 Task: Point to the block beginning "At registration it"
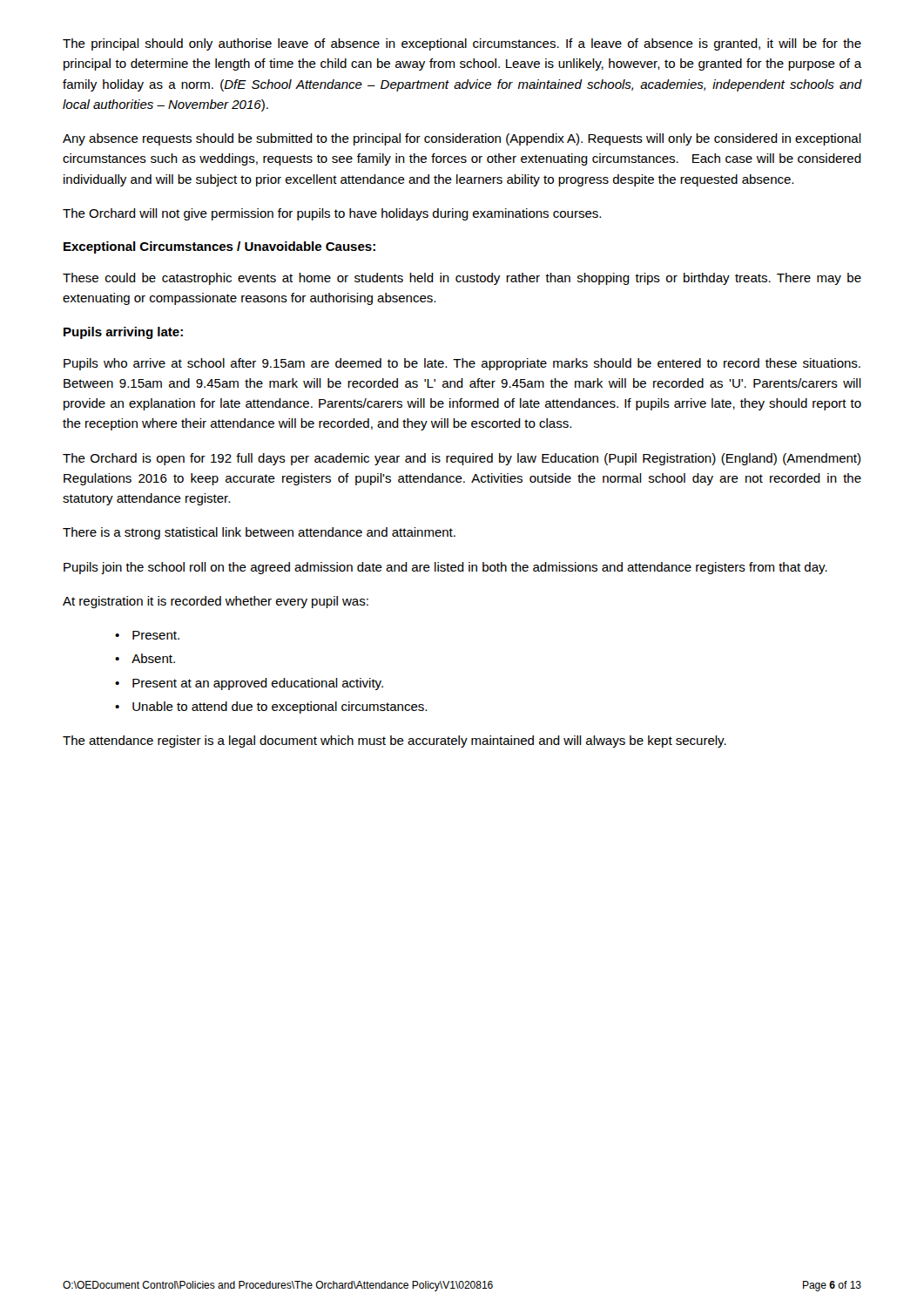pyautogui.click(x=216, y=602)
